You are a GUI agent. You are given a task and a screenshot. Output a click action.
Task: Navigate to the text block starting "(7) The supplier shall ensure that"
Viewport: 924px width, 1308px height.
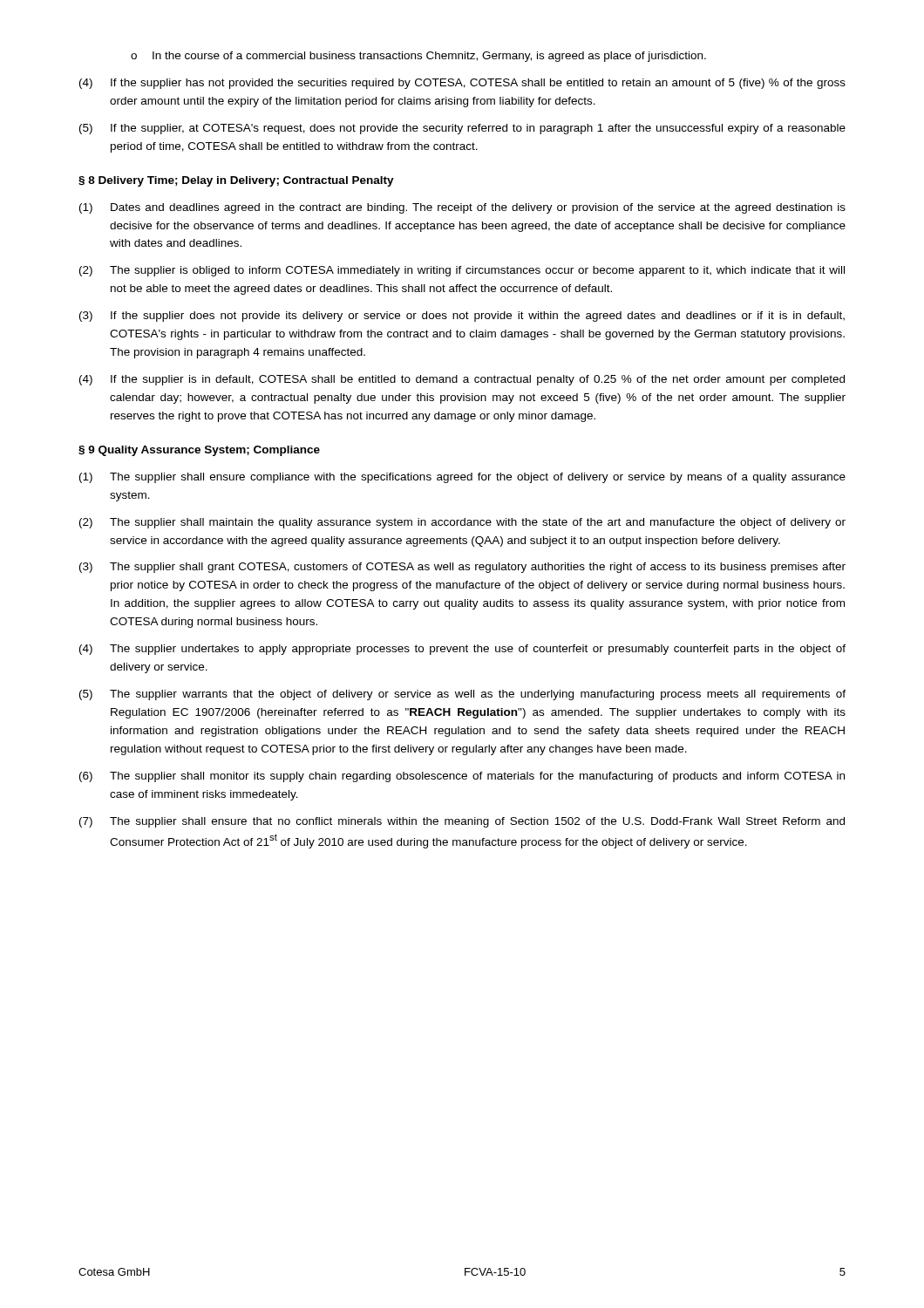point(462,832)
